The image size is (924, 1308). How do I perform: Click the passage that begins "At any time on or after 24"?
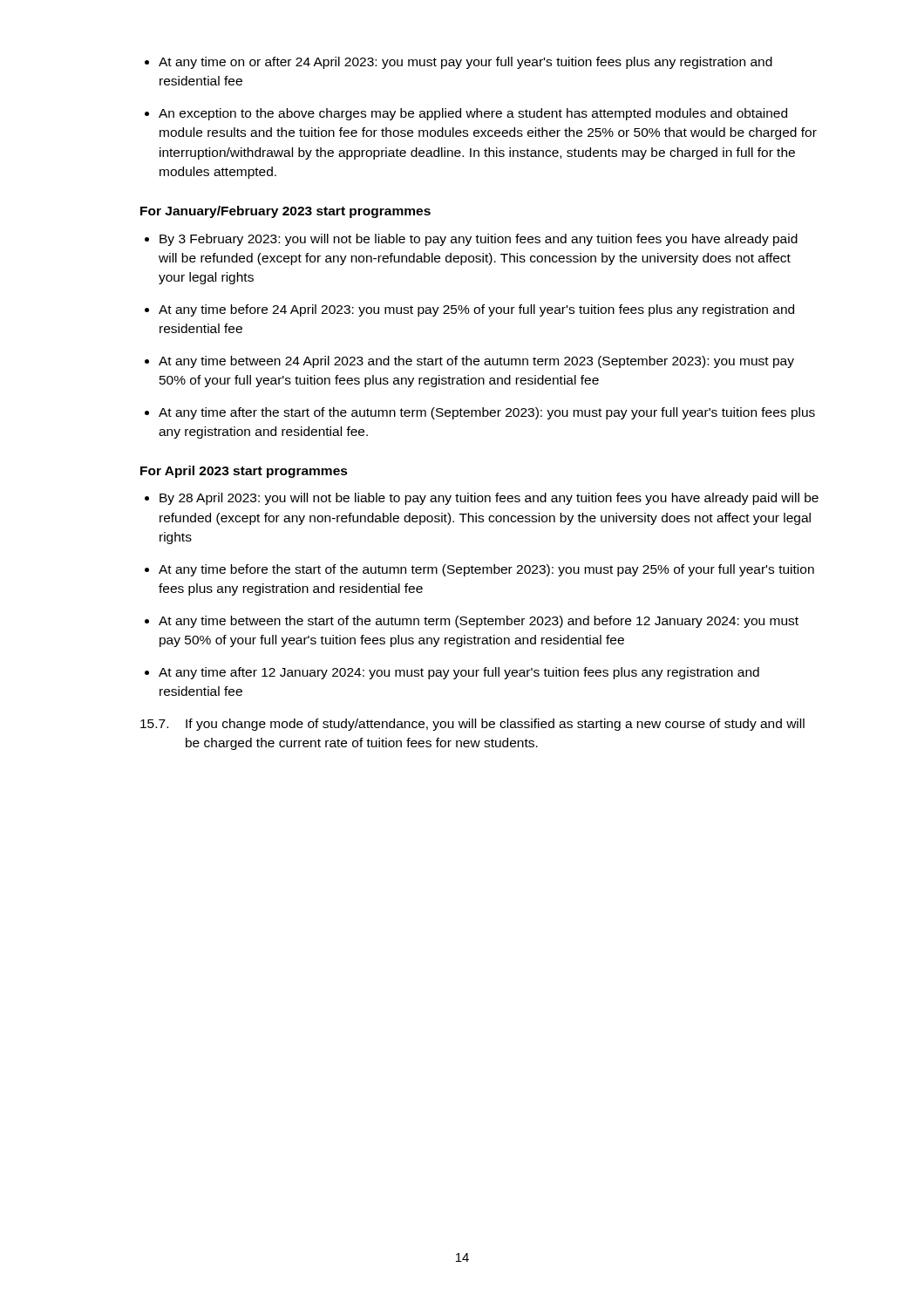coord(466,71)
